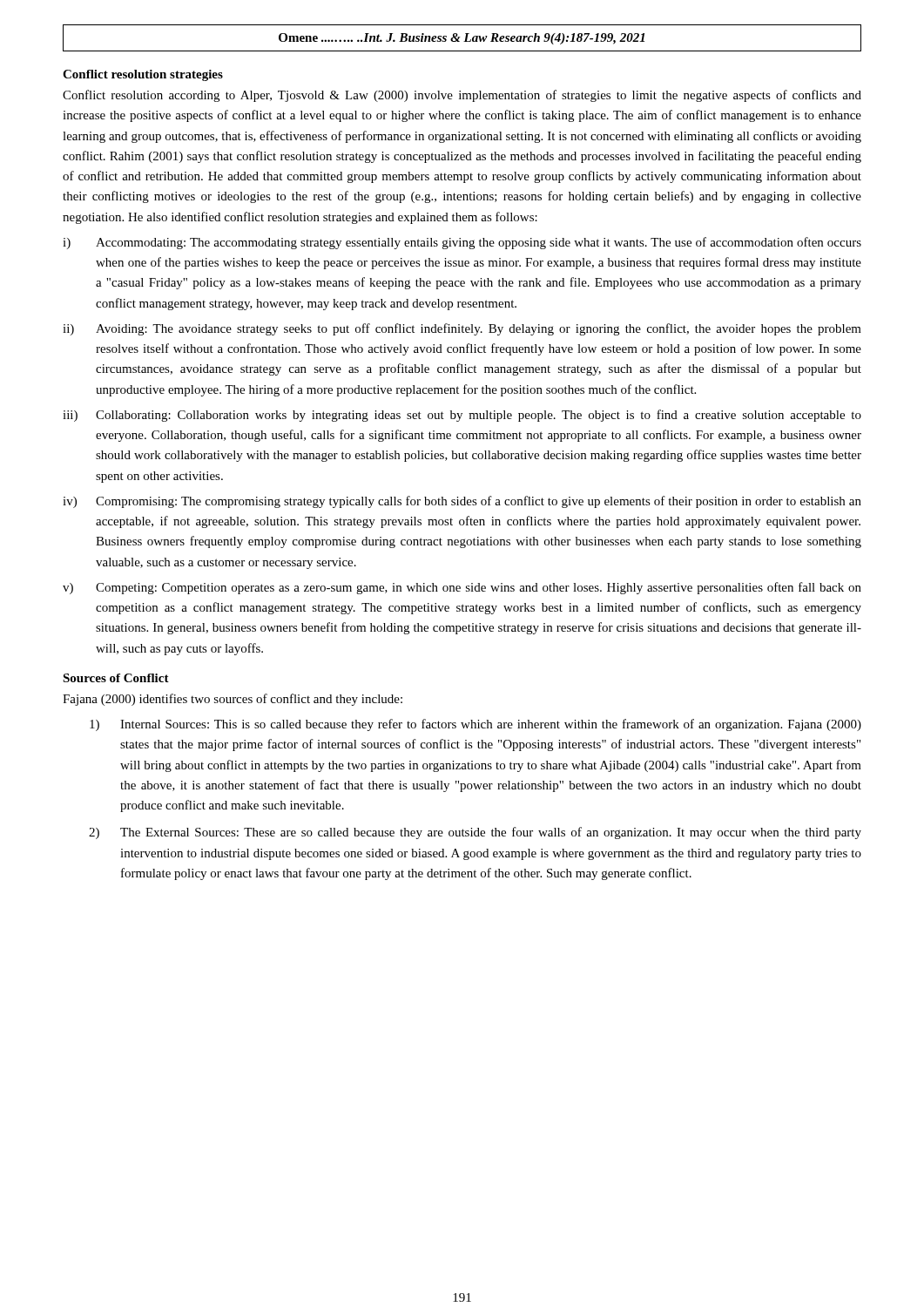This screenshot has width=924, height=1307.
Task: Point to the block beginning "i) Accommodating: The accommodating strategy essentially entails giving"
Action: (x=462, y=273)
